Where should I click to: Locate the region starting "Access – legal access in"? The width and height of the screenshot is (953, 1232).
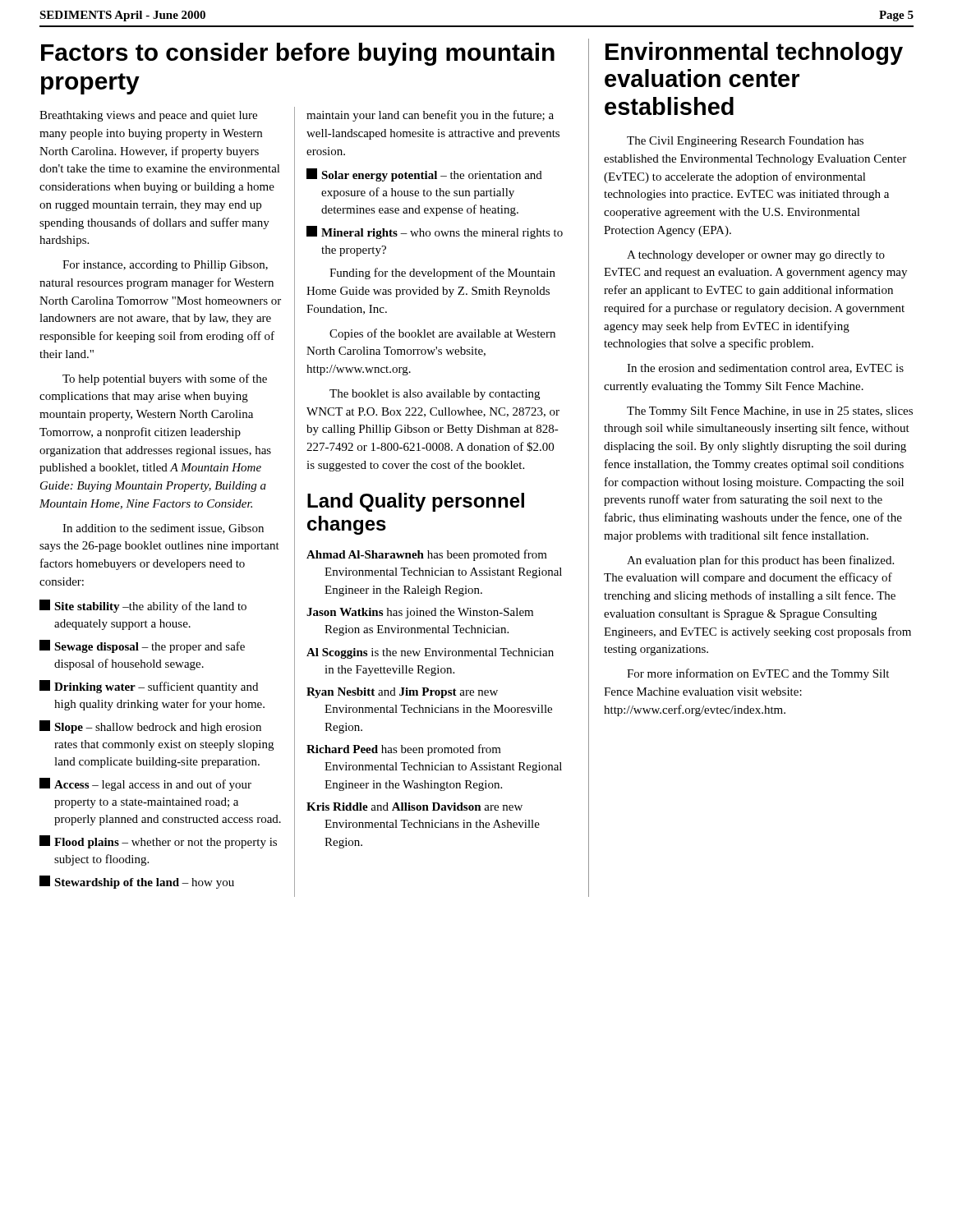pos(161,802)
